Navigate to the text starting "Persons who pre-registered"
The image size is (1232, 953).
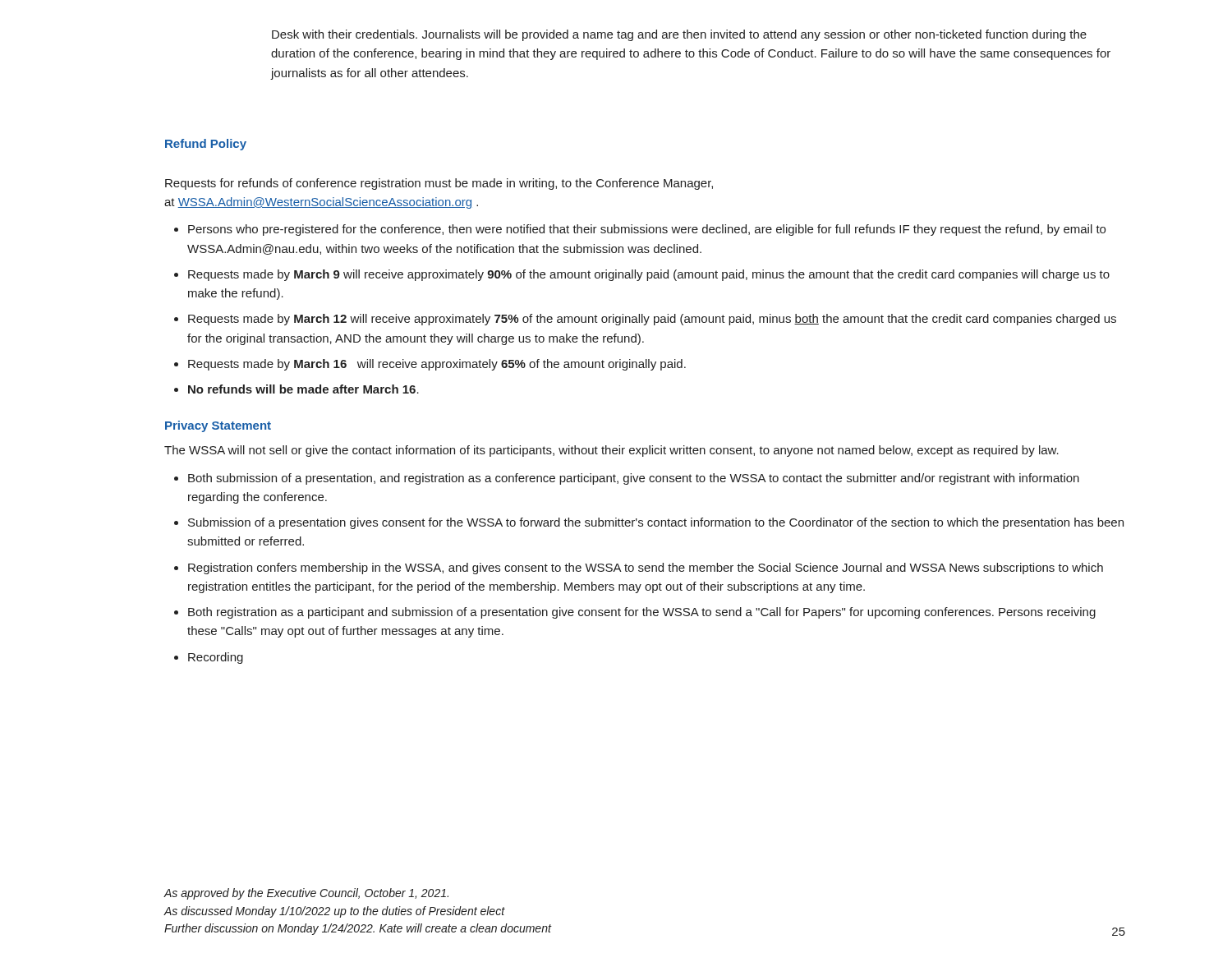(647, 239)
